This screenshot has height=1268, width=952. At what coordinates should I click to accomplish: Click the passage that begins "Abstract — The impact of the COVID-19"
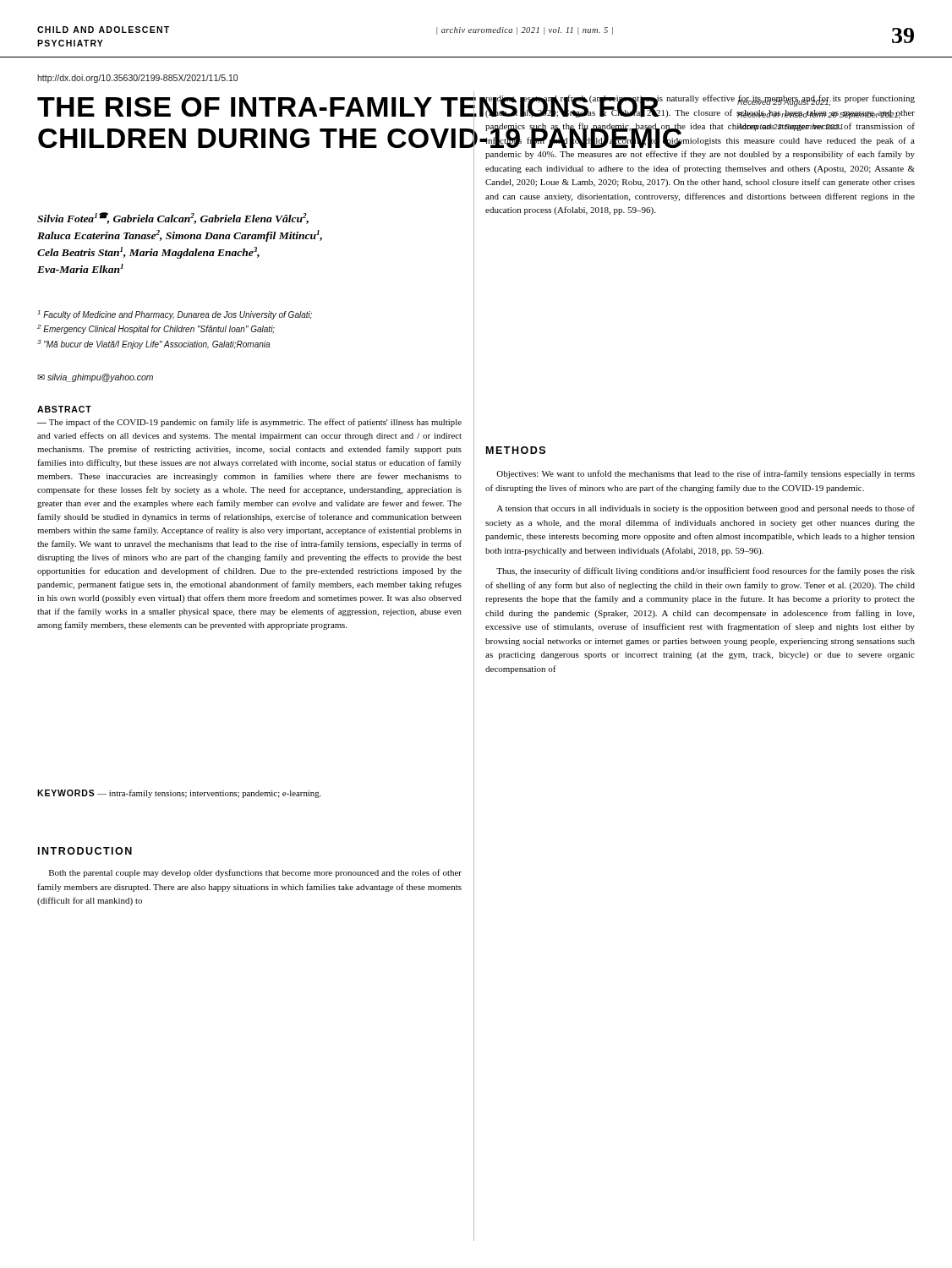click(249, 518)
